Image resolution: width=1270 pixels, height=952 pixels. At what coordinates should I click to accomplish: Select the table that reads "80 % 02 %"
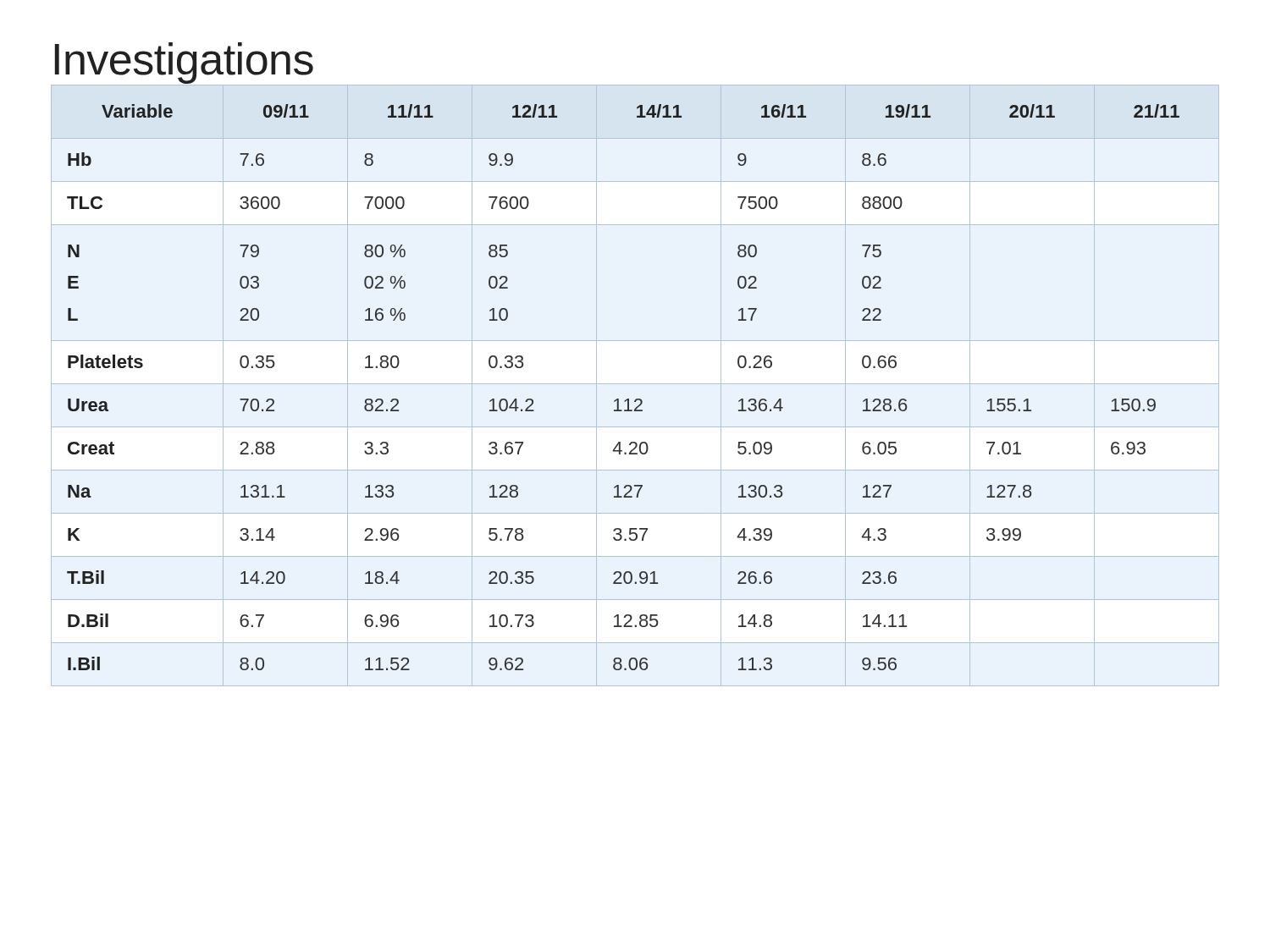tap(635, 386)
